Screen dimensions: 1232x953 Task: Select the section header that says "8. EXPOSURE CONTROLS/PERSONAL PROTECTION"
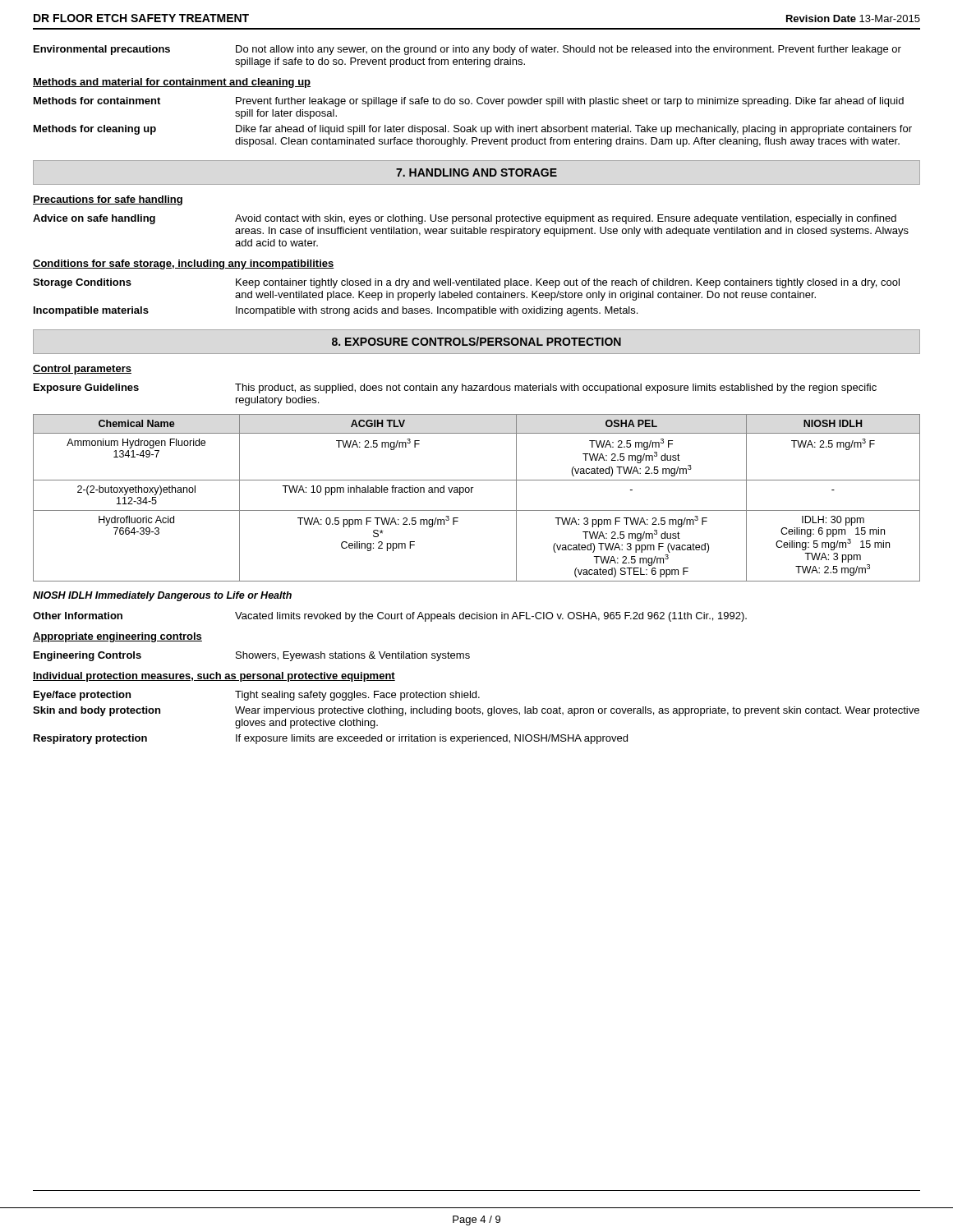(476, 342)
